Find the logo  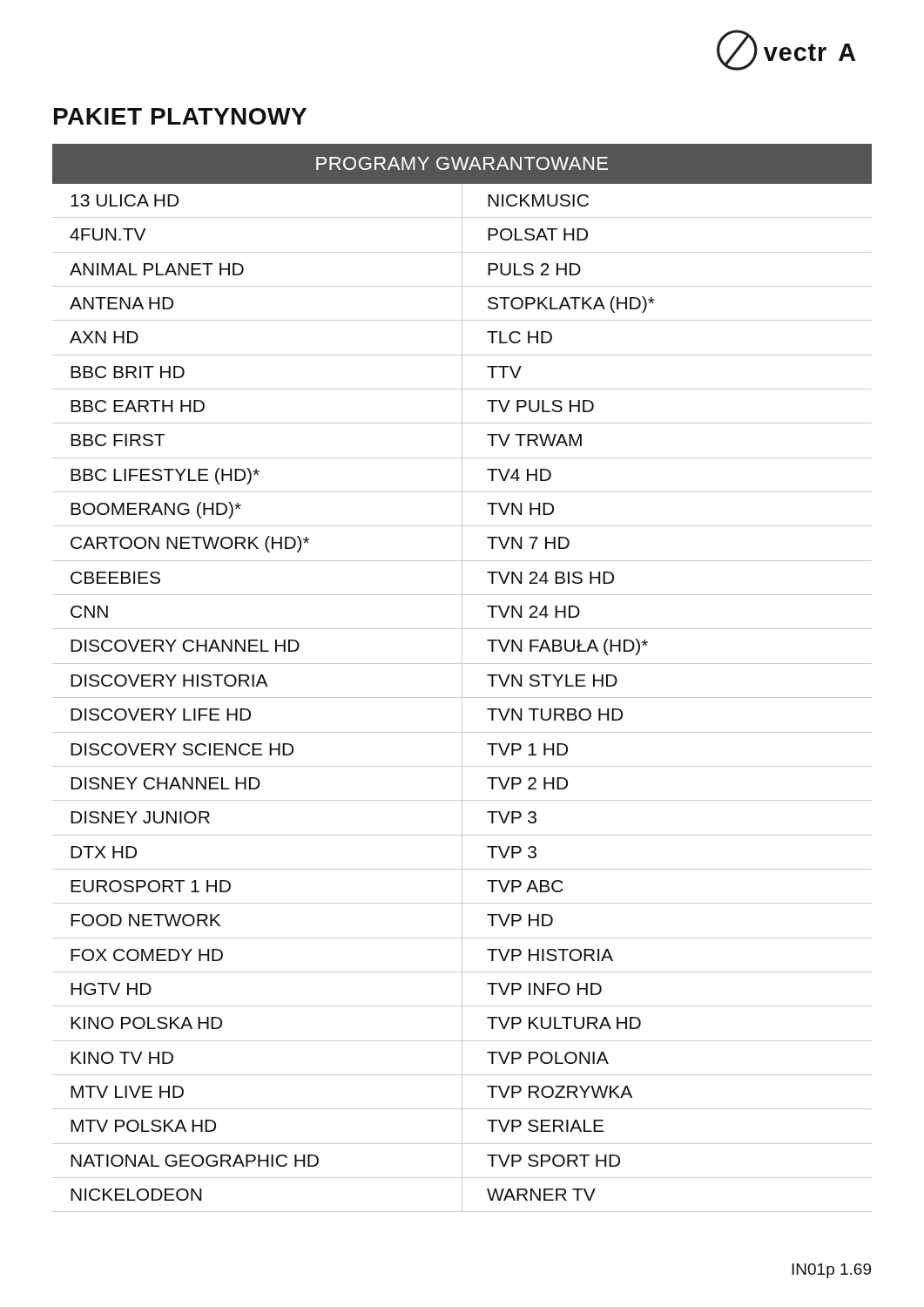(793, 51)
